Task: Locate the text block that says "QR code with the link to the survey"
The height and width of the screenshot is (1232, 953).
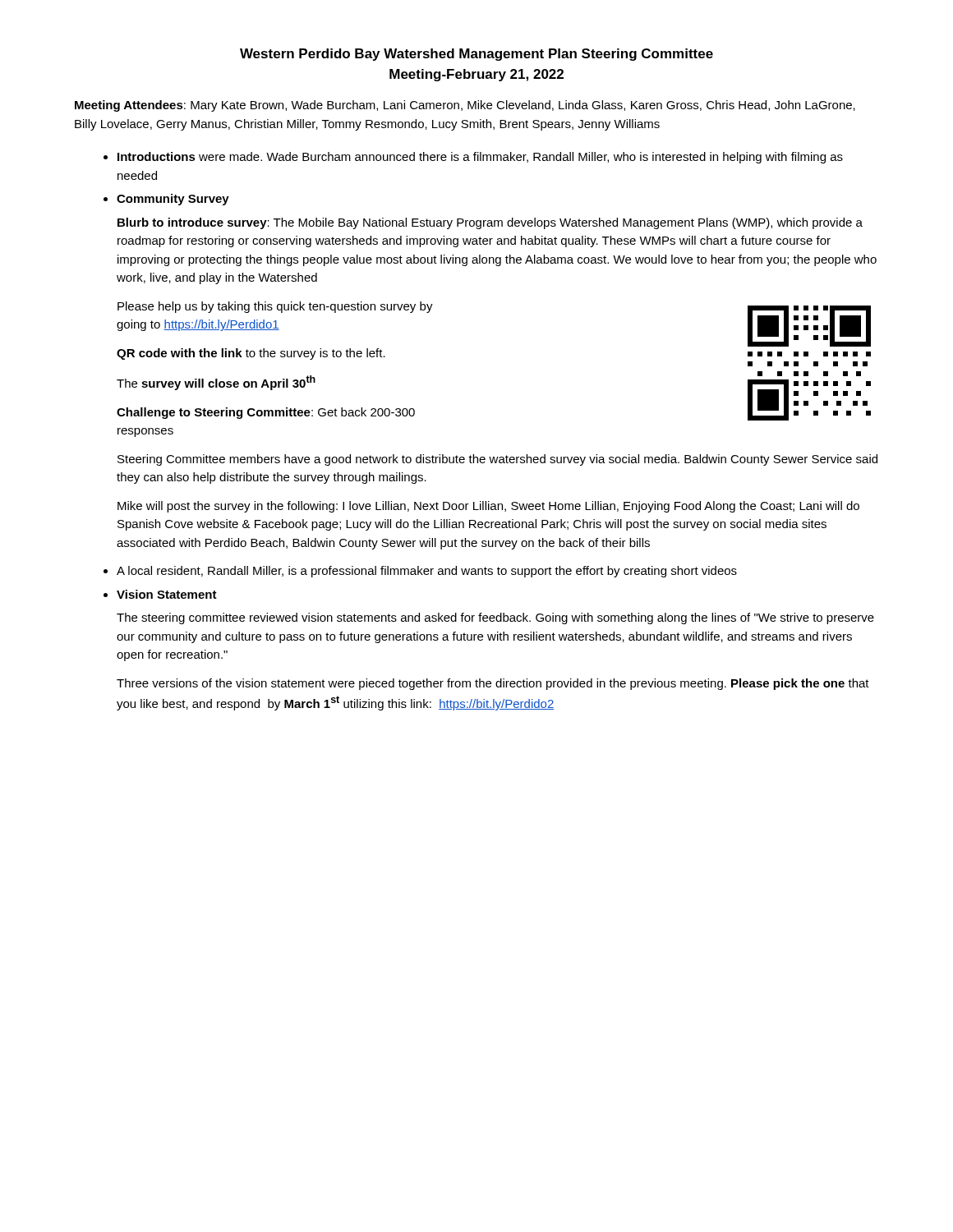Action: [251, 353]
